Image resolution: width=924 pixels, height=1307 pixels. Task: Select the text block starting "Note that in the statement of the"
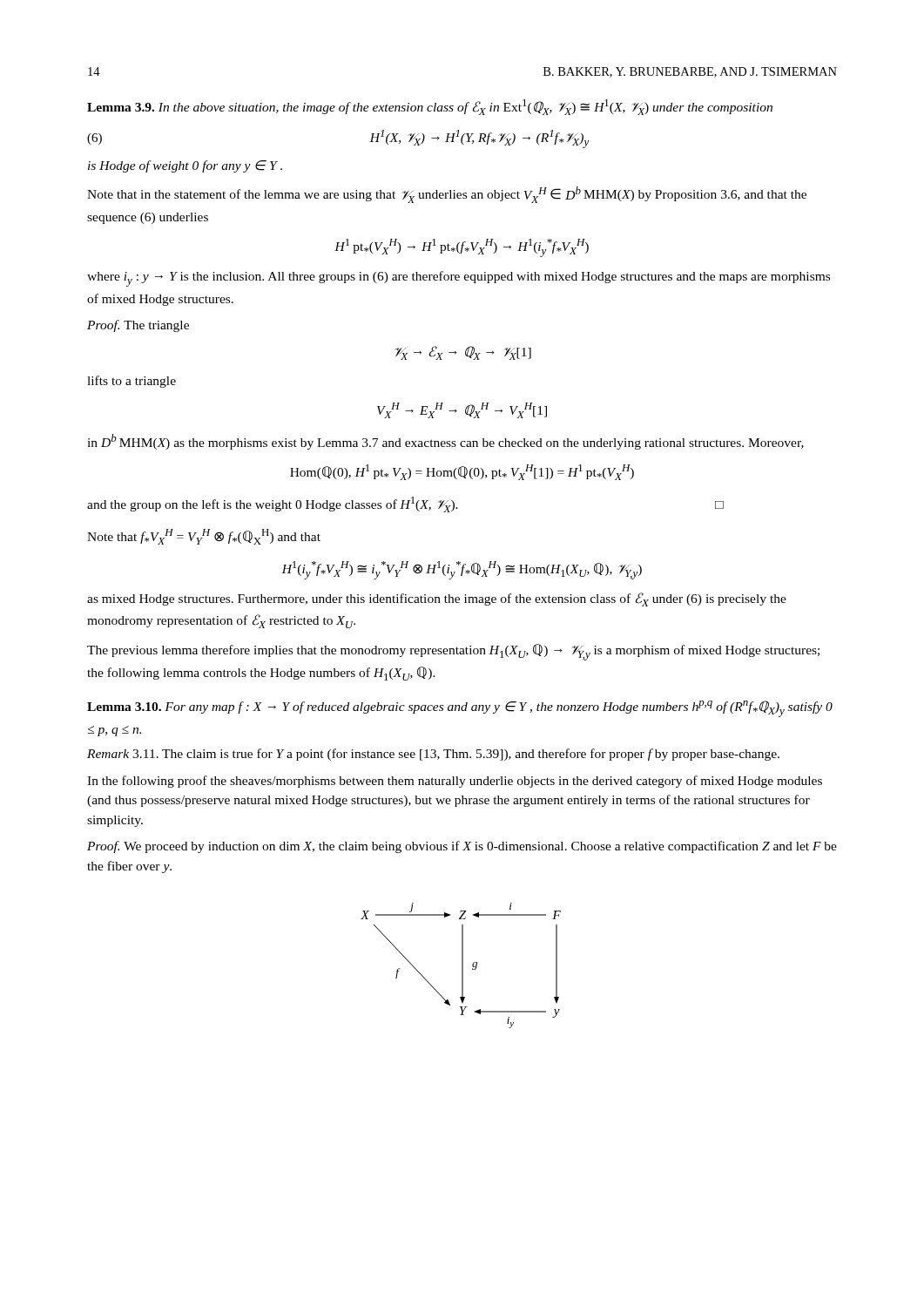[x=447, y=204]
